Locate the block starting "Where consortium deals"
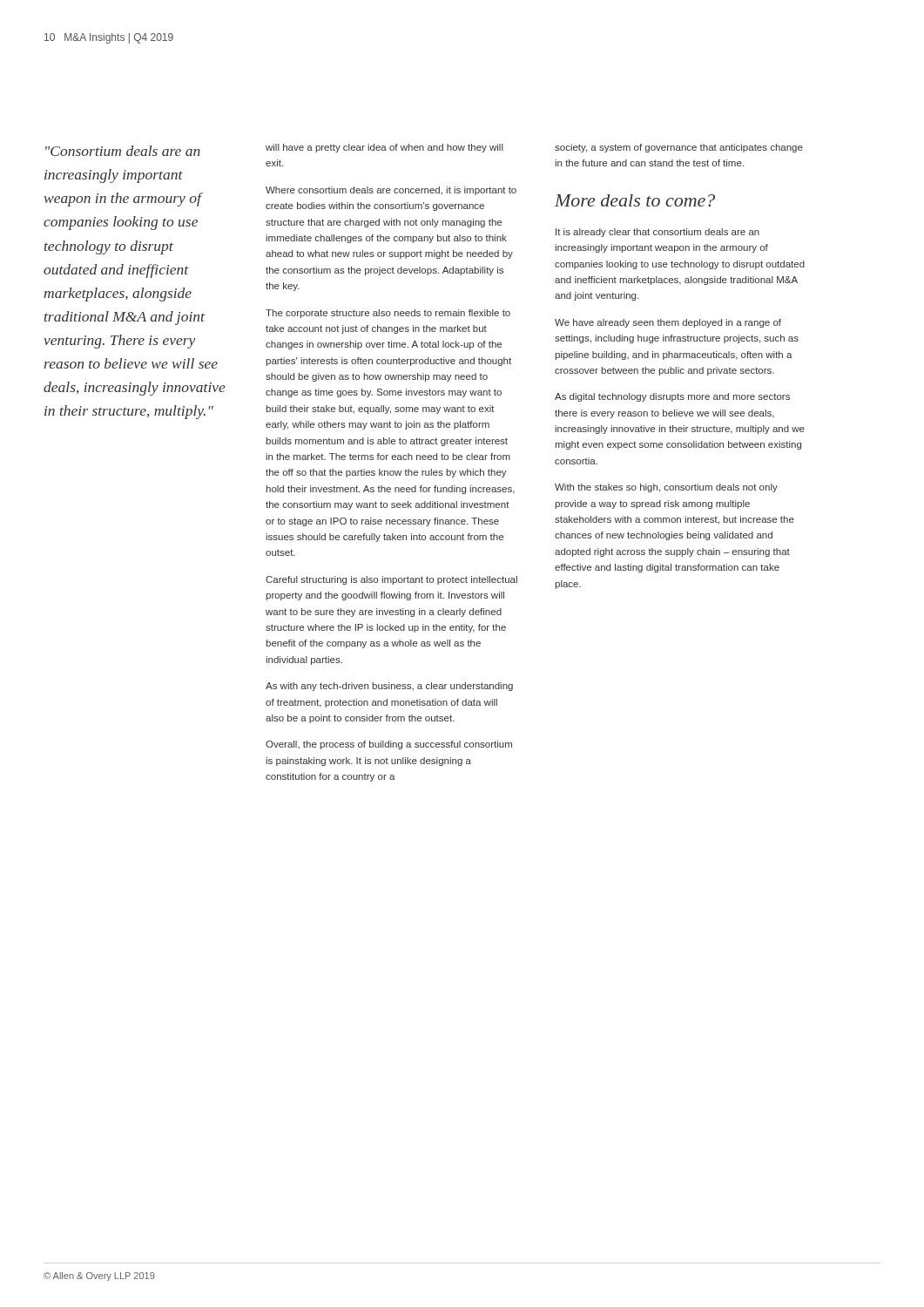 [x=391, y=238]
